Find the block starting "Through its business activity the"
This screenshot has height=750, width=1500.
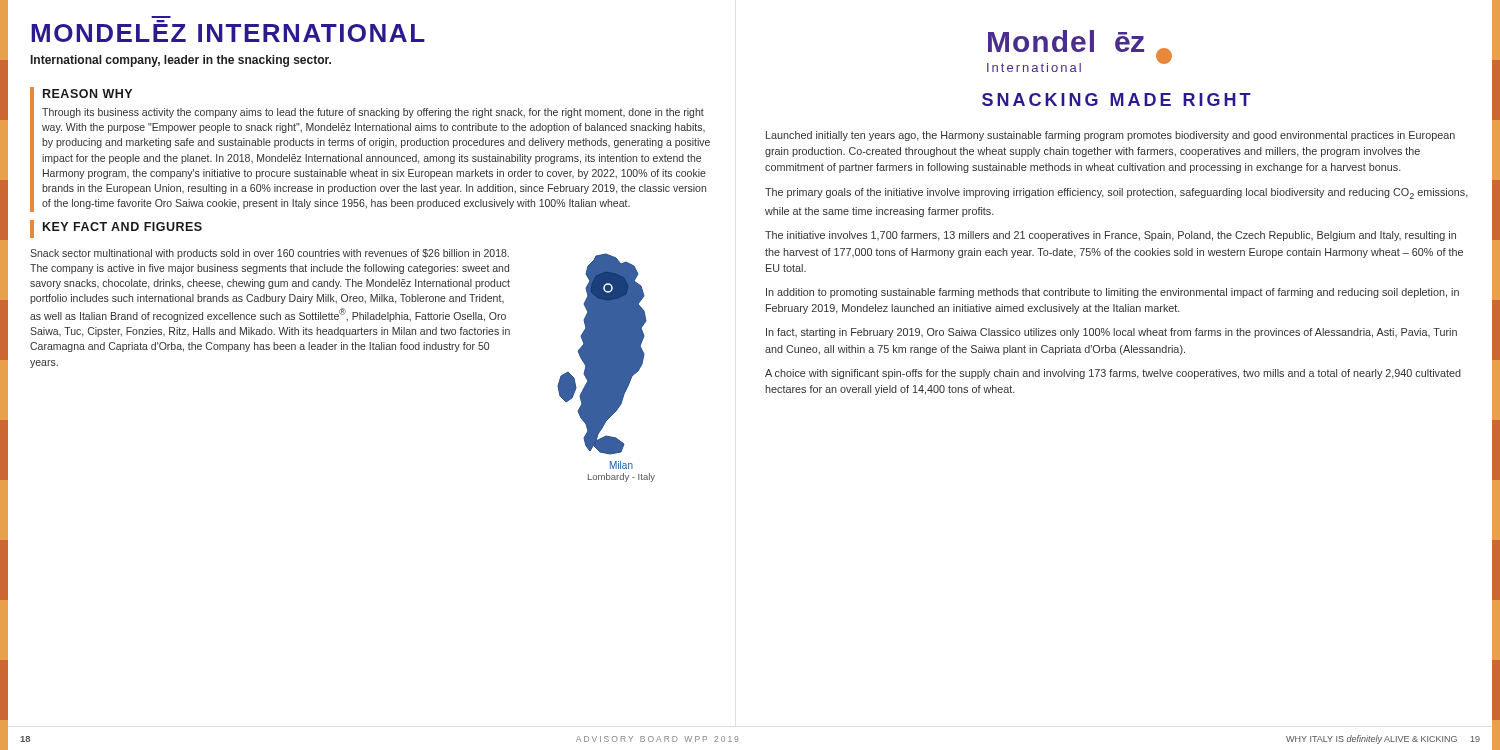[379, 158]
